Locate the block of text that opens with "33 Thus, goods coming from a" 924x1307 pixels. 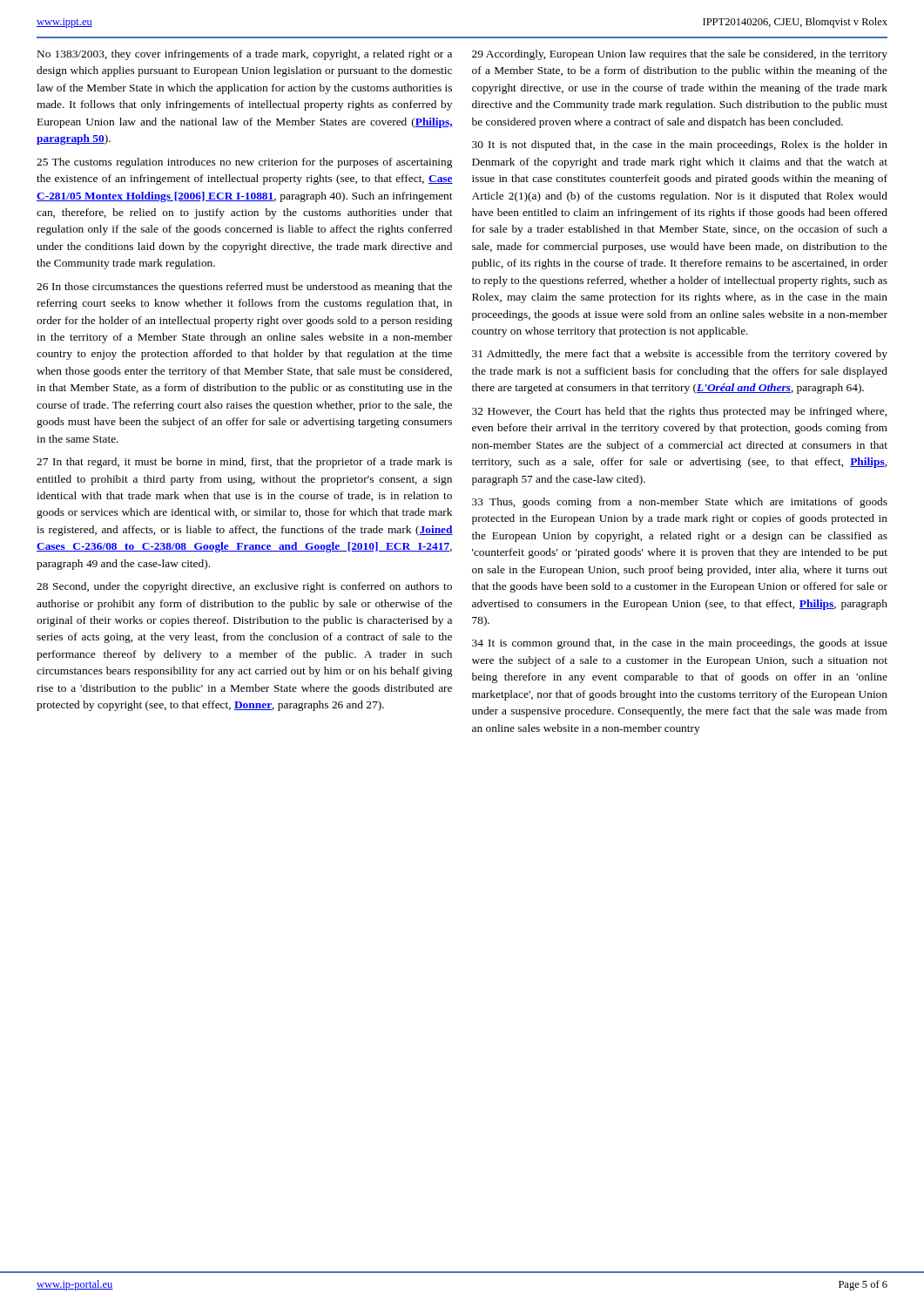[x=680, y=561]
